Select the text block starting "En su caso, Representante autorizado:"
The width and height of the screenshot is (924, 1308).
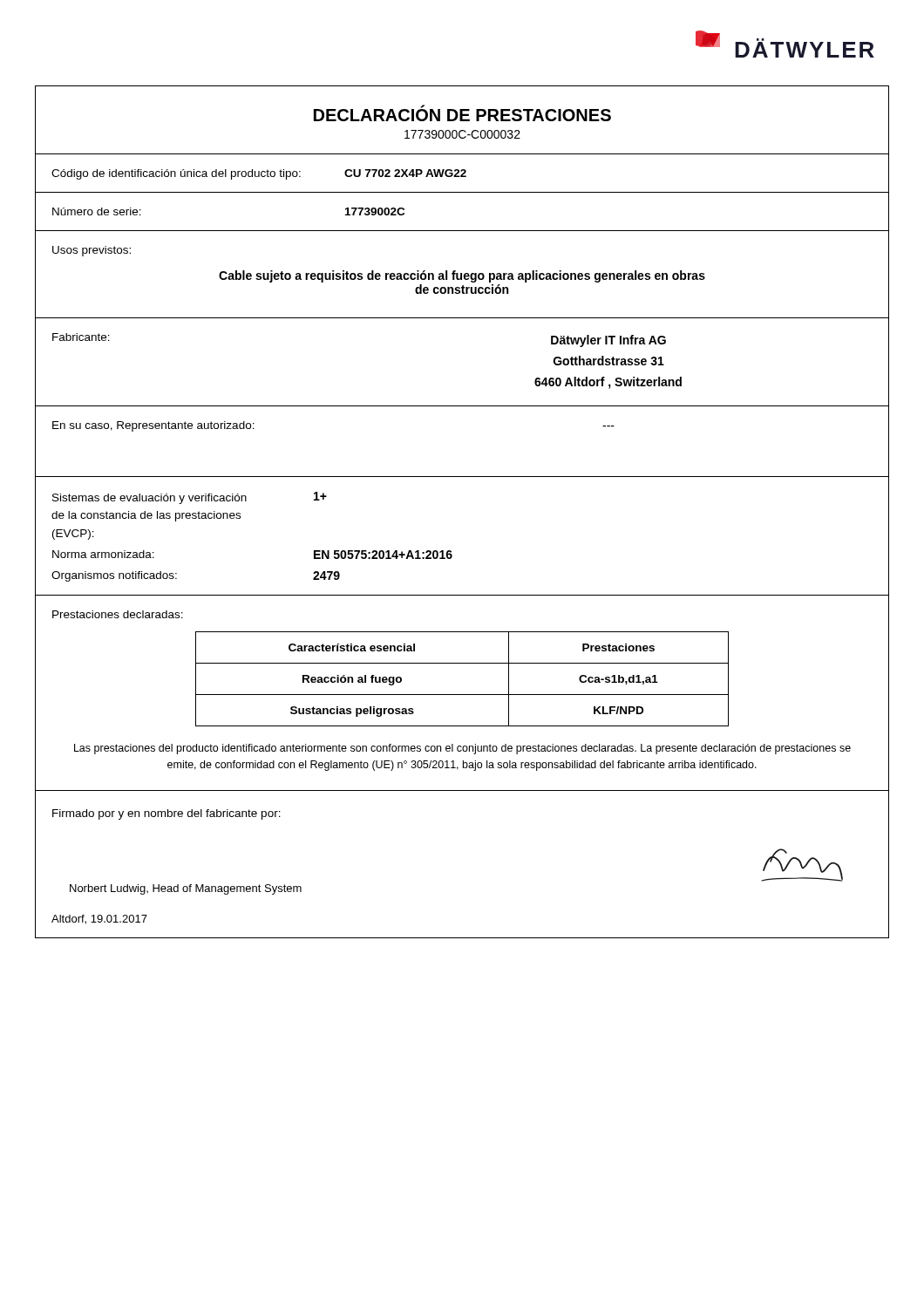point(153,425)
